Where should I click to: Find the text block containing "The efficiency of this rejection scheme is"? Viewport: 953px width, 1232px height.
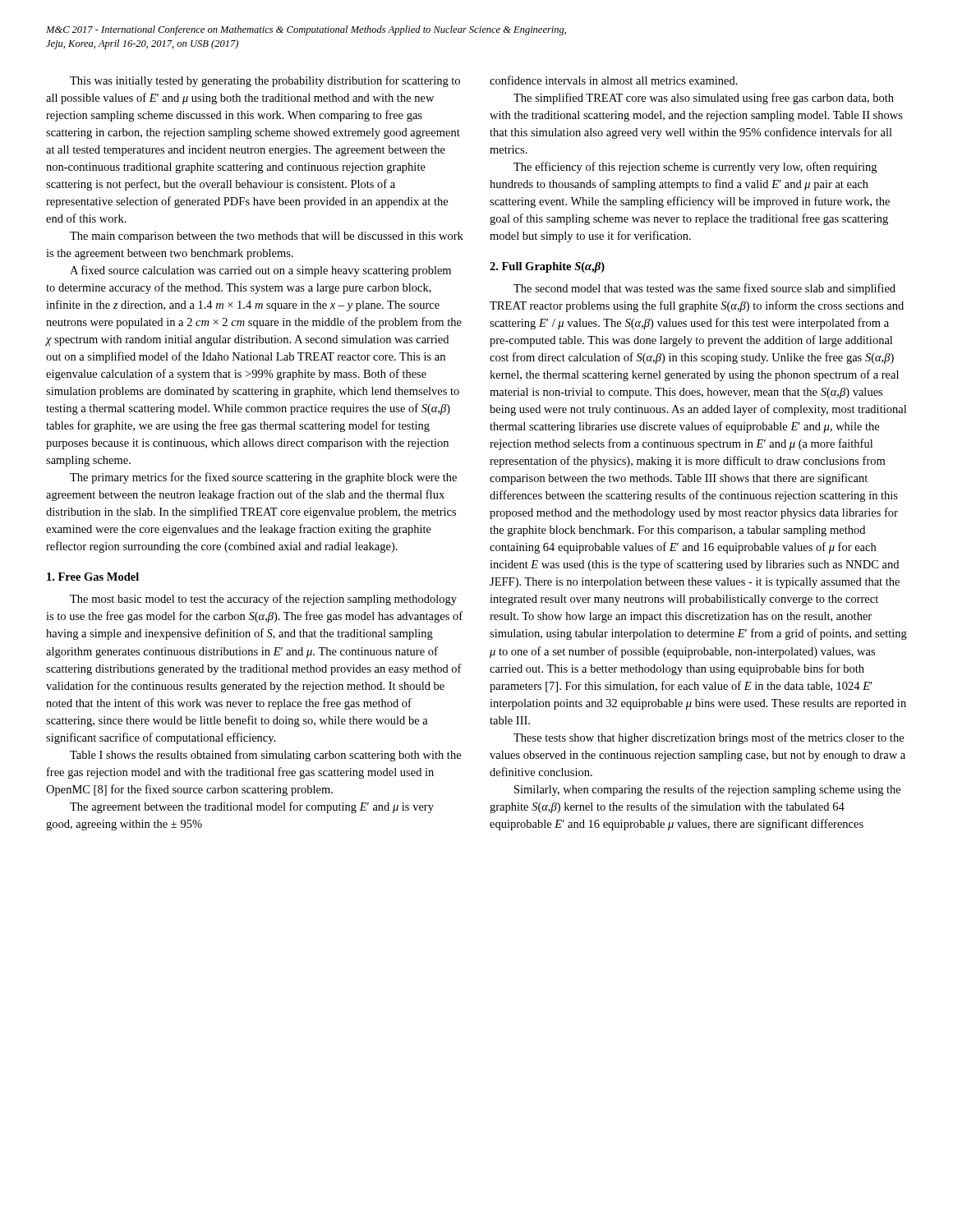point(698,202)
